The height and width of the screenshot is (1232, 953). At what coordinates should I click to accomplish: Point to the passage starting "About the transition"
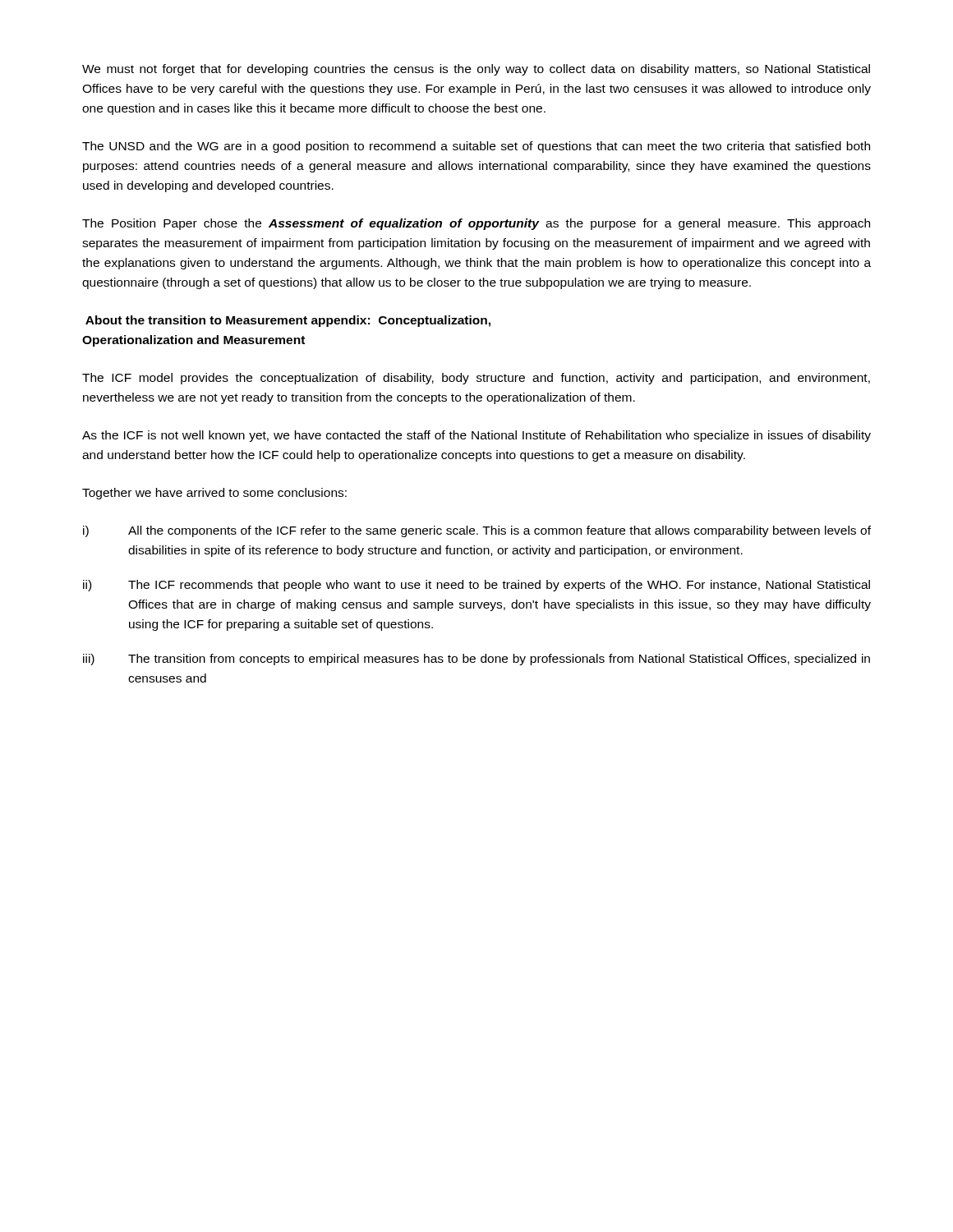(287, 330)
